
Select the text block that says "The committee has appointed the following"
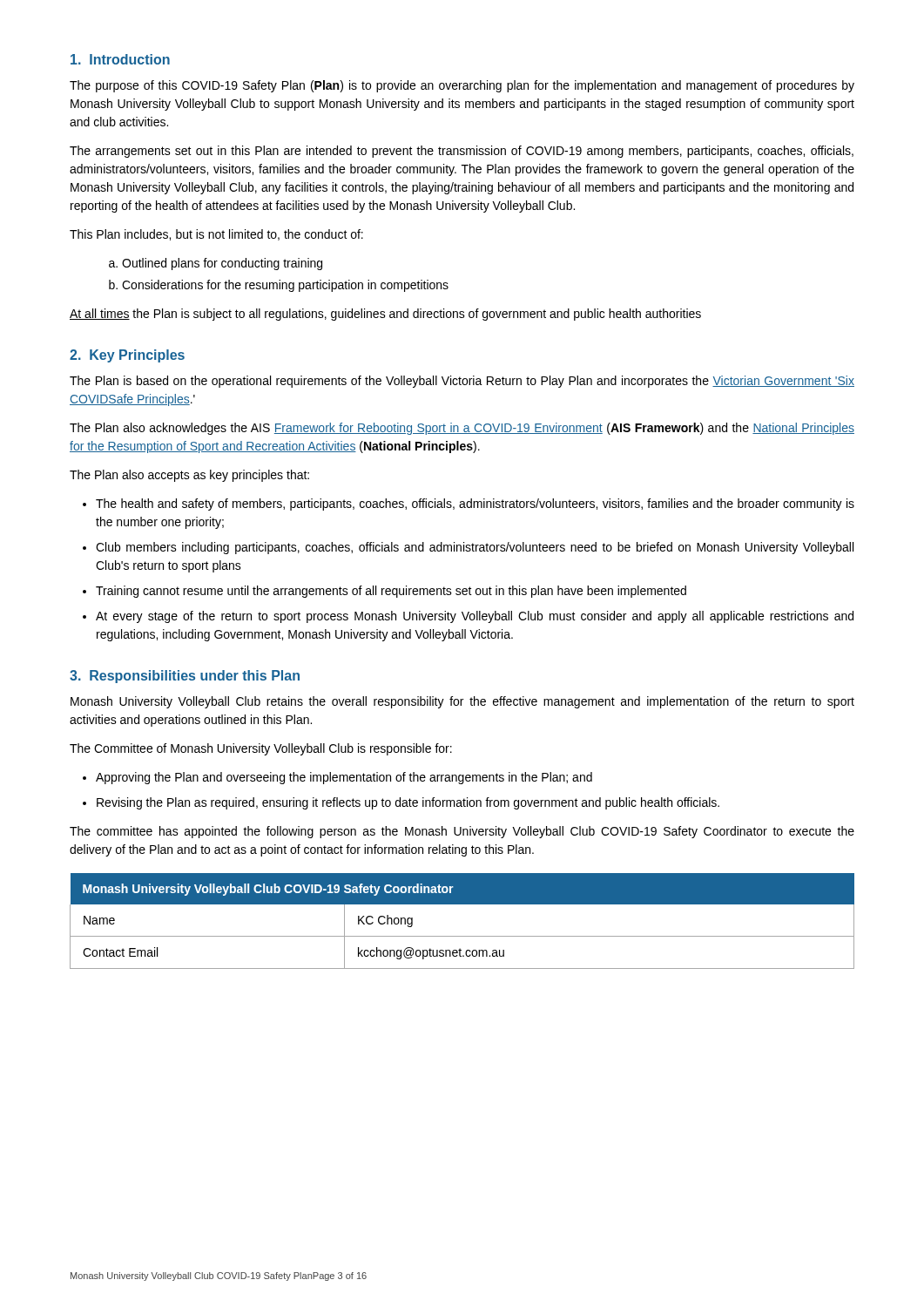[462, 841]
